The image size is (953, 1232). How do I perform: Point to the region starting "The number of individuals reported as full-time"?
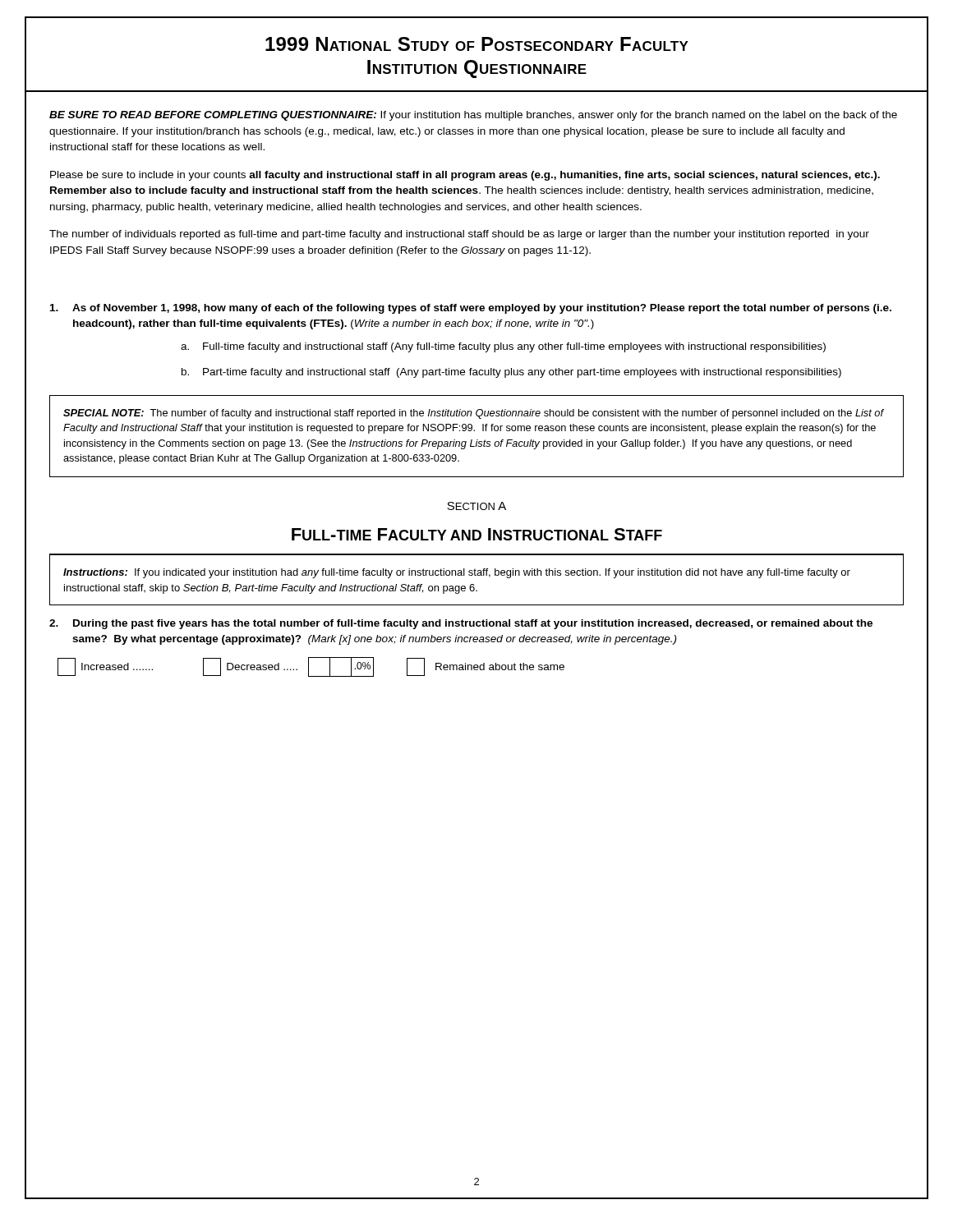(x=459, y=242)
